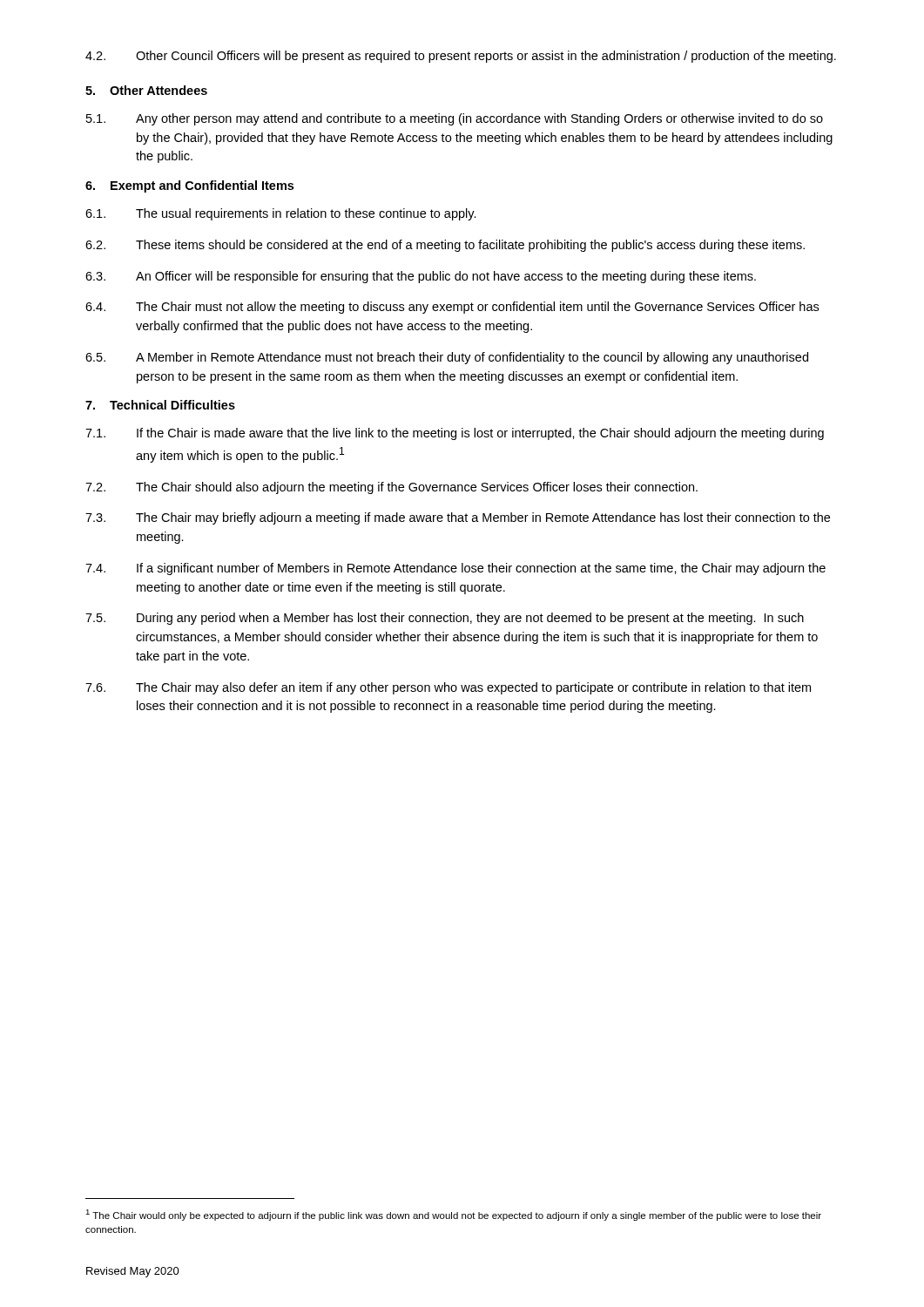Click on the list item containing "7.6. The Chair may also defer"
The image size is (924, 1307).
pos(462,697)
